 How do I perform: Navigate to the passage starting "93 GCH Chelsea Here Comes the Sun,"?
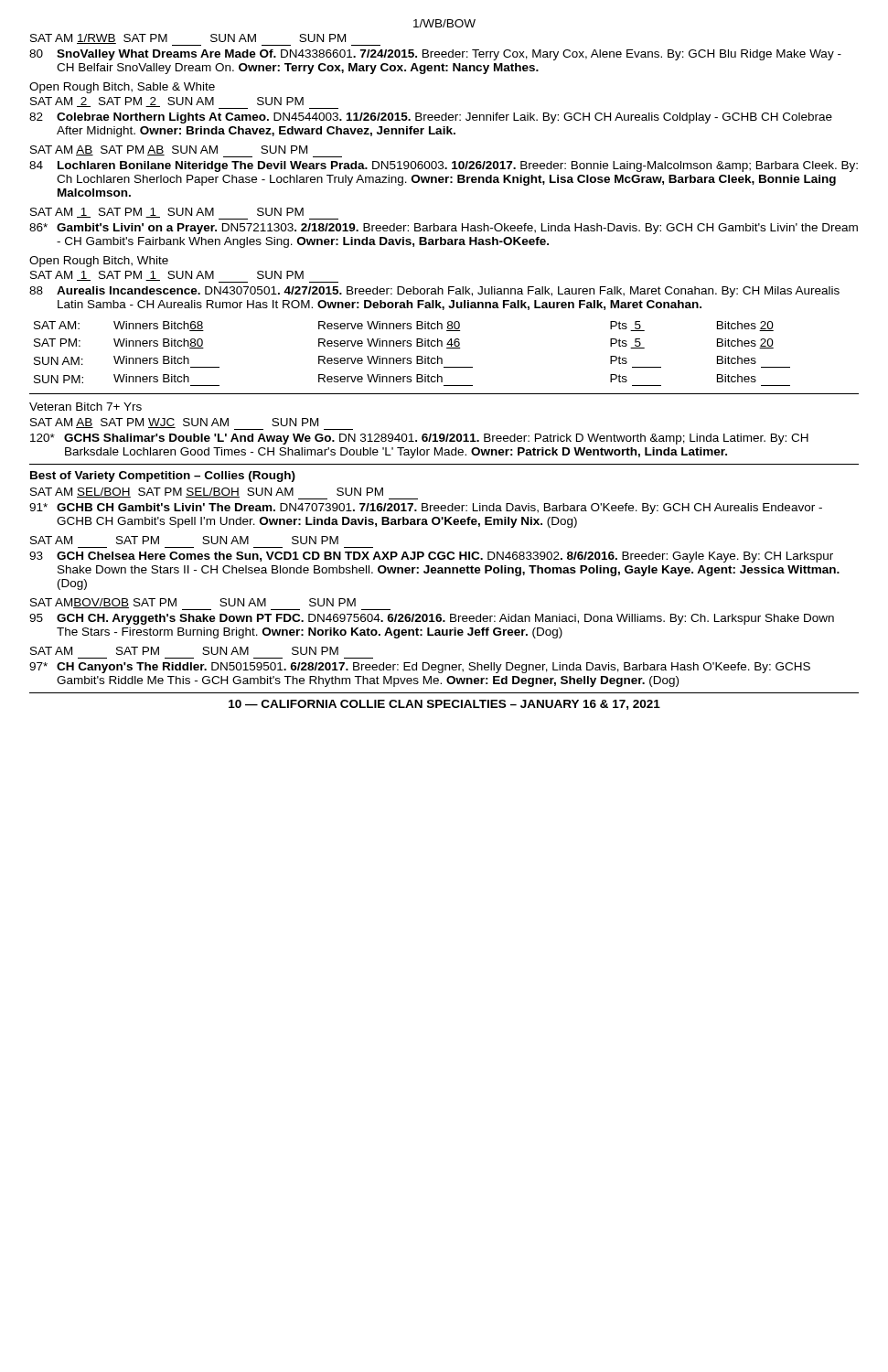[444, 569]
